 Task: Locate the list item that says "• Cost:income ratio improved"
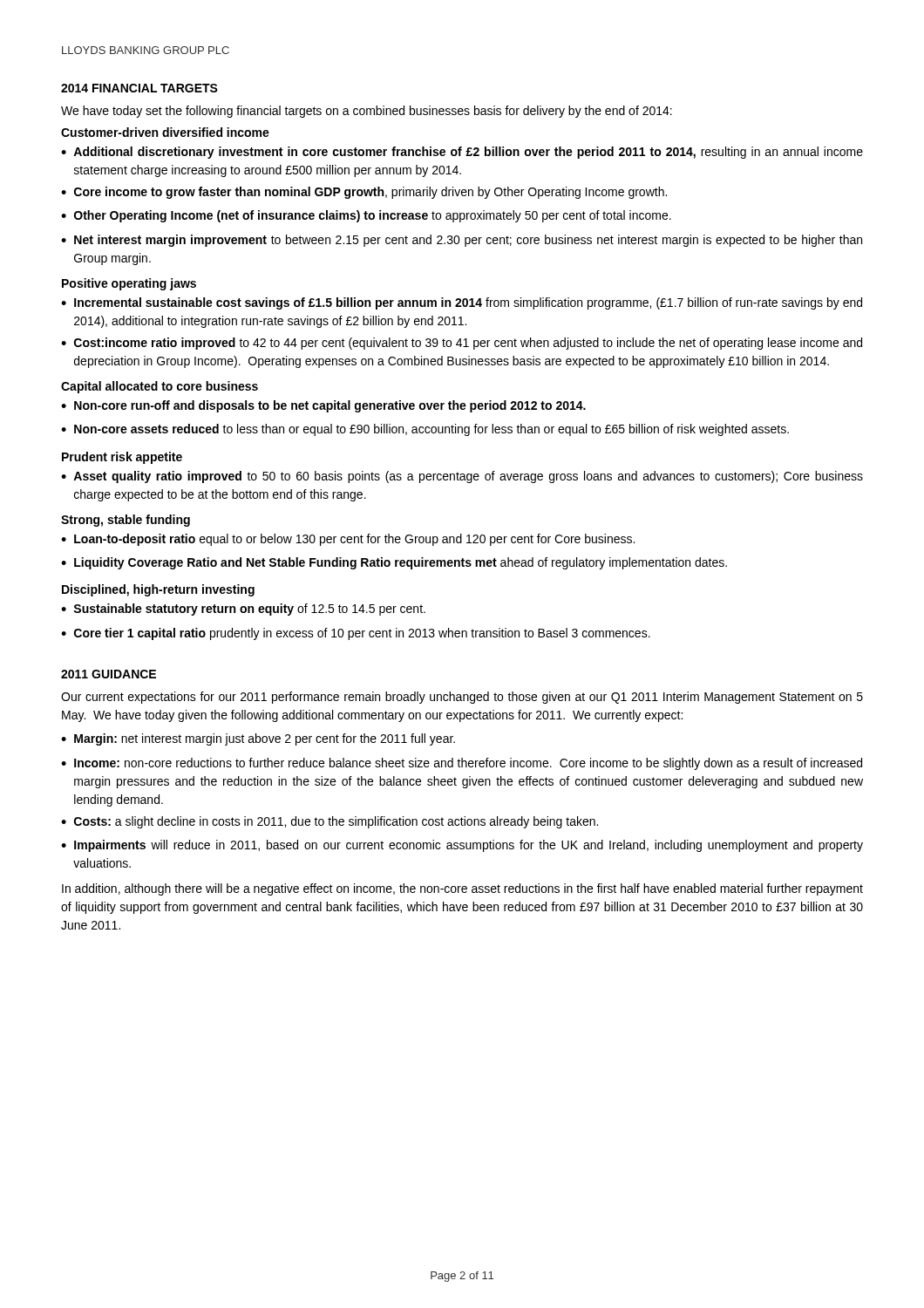[462, 352]
